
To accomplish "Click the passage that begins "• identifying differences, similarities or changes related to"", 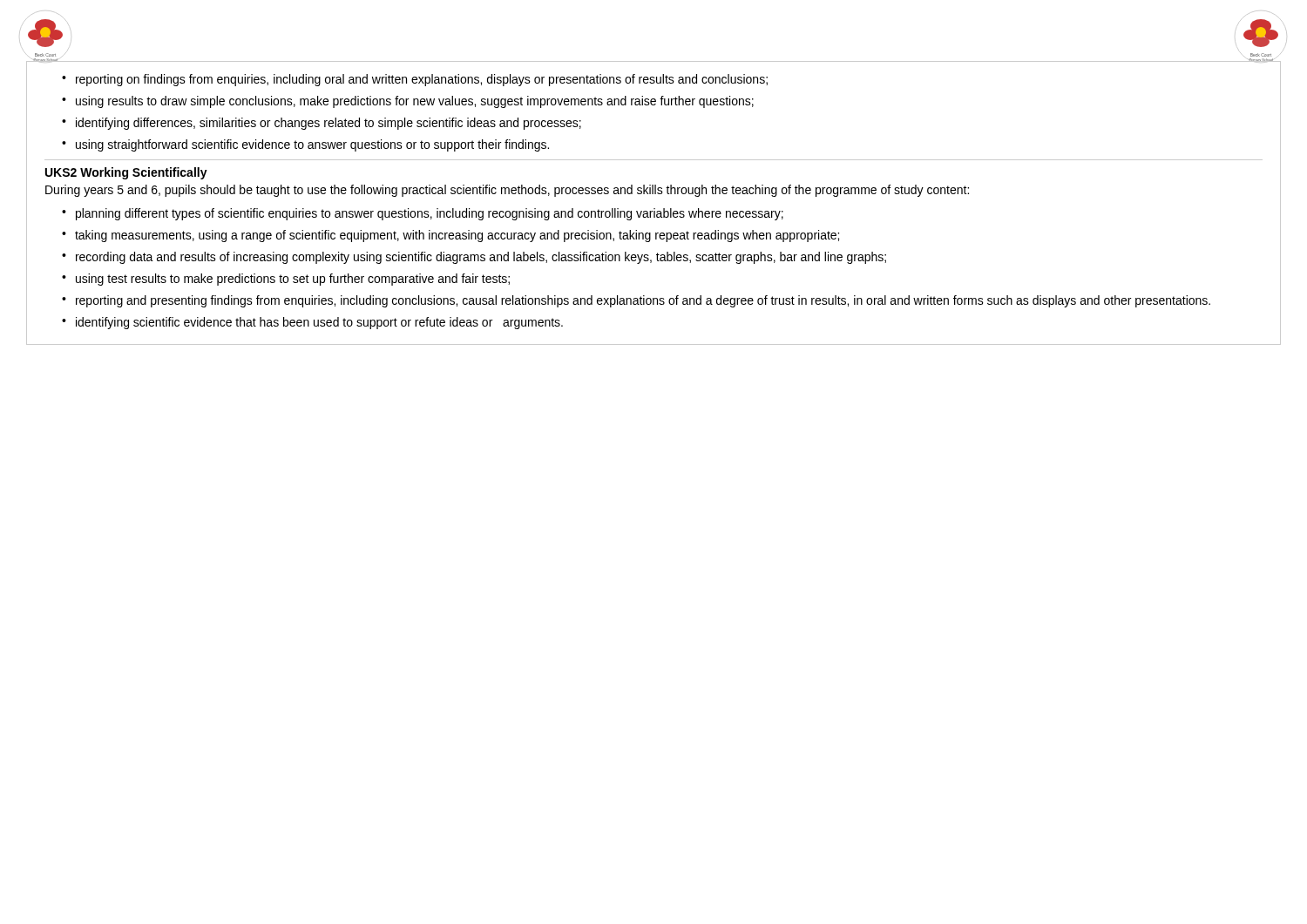I will point(322,123).
